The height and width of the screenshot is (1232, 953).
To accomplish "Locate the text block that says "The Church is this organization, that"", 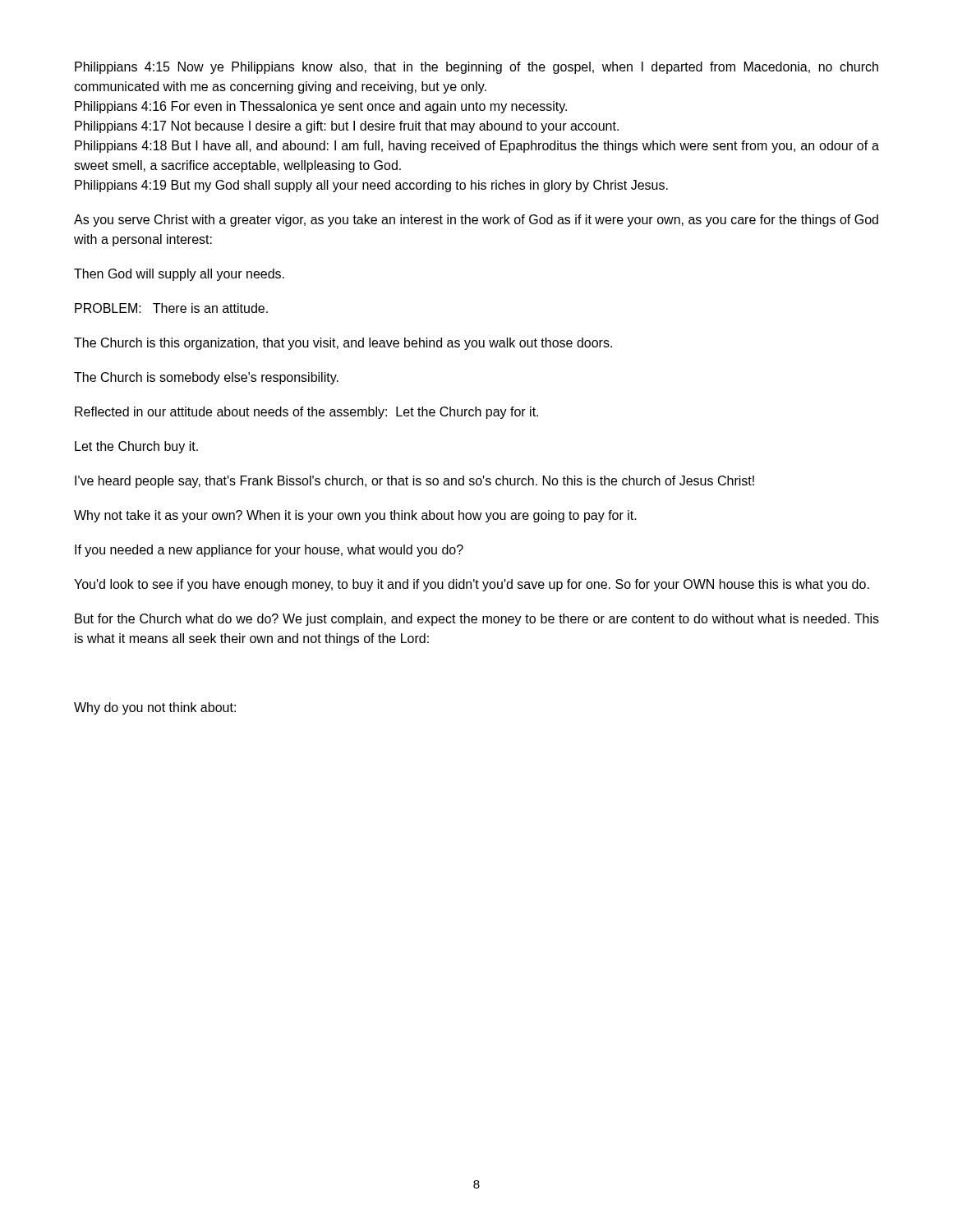I will pos(344,343).
